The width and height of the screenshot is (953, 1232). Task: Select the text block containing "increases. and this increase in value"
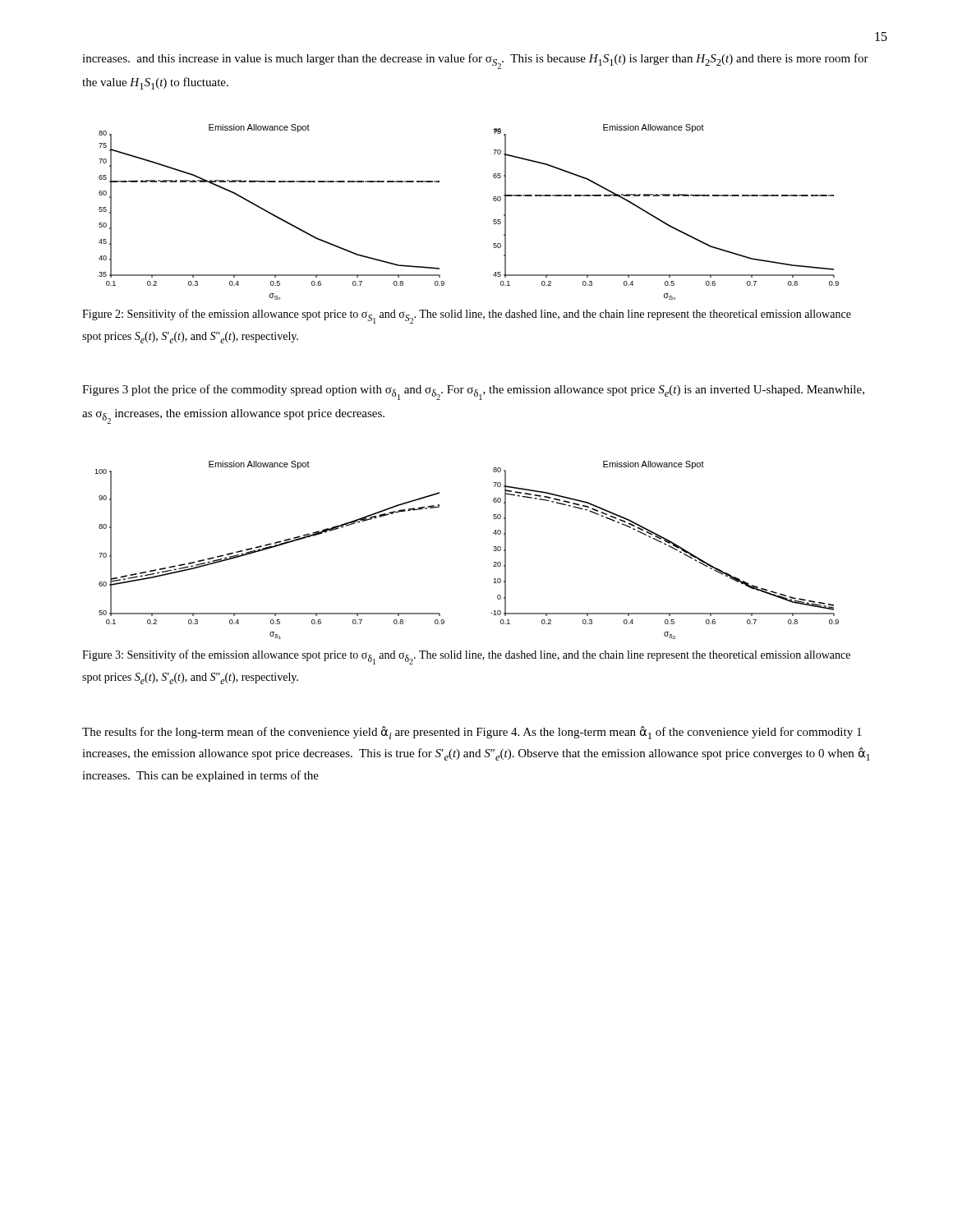point(475,72)
